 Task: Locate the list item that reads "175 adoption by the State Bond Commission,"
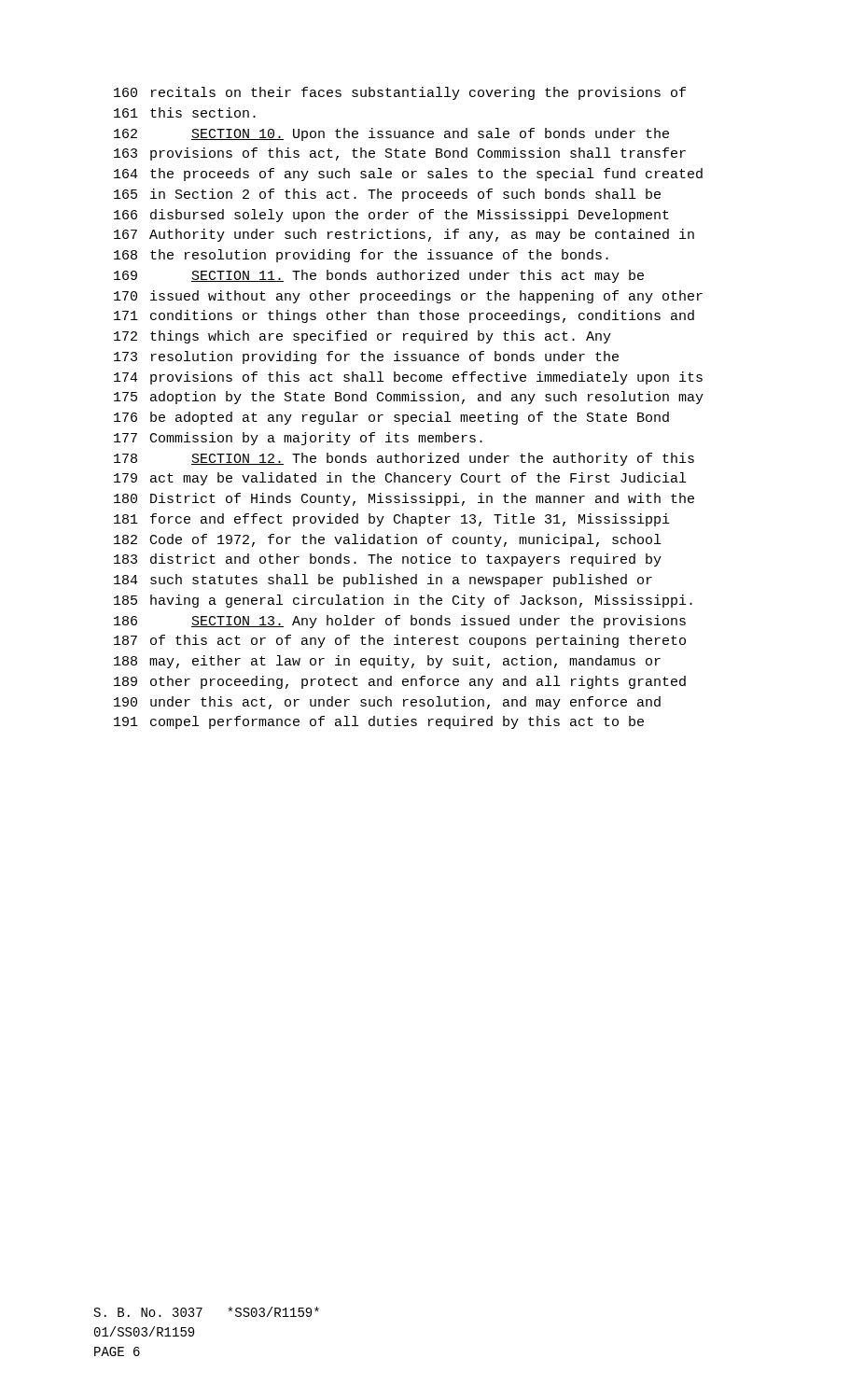tap(398, 399)
